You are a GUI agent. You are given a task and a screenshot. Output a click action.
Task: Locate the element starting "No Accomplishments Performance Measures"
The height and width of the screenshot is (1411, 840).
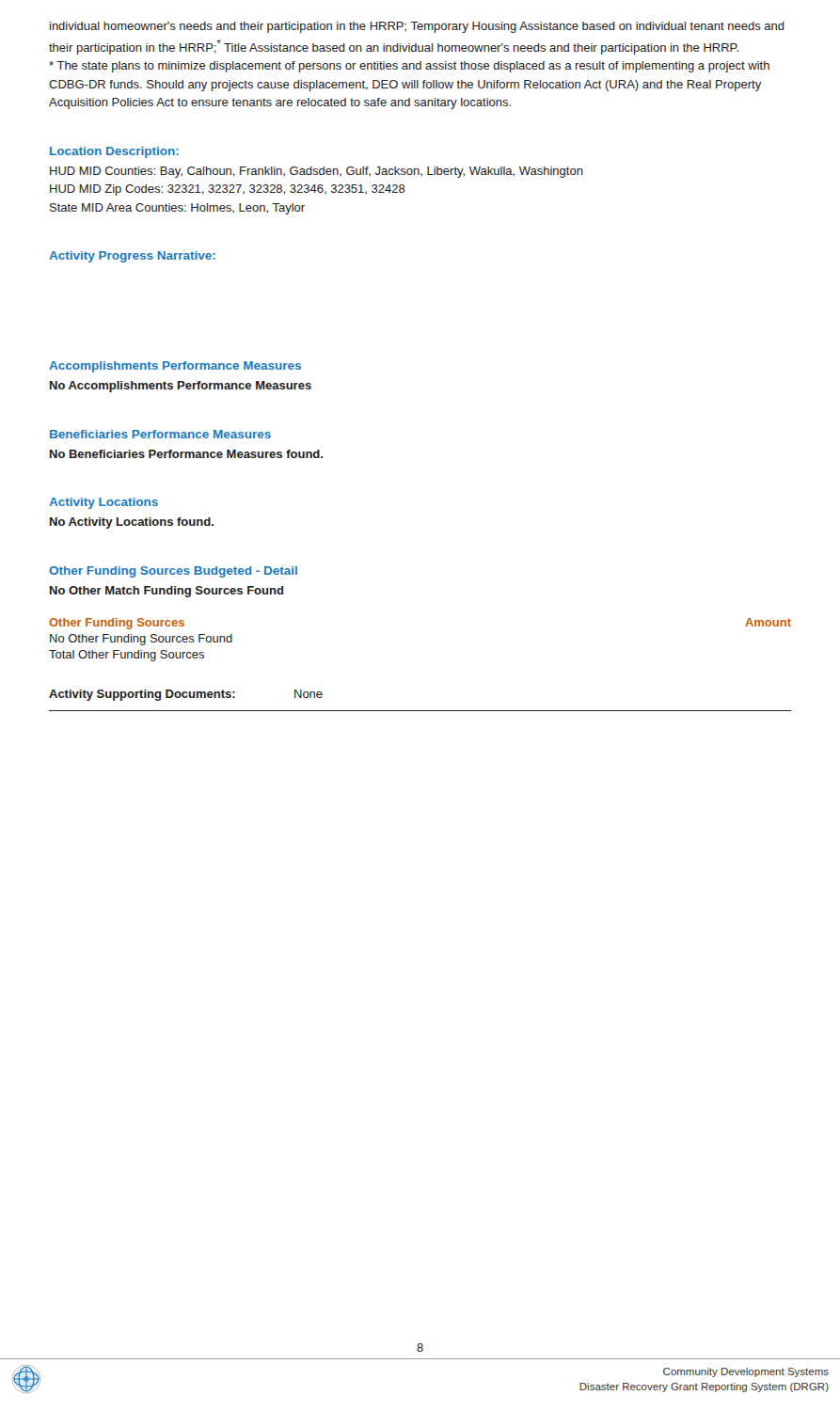(x=180, y=385)
